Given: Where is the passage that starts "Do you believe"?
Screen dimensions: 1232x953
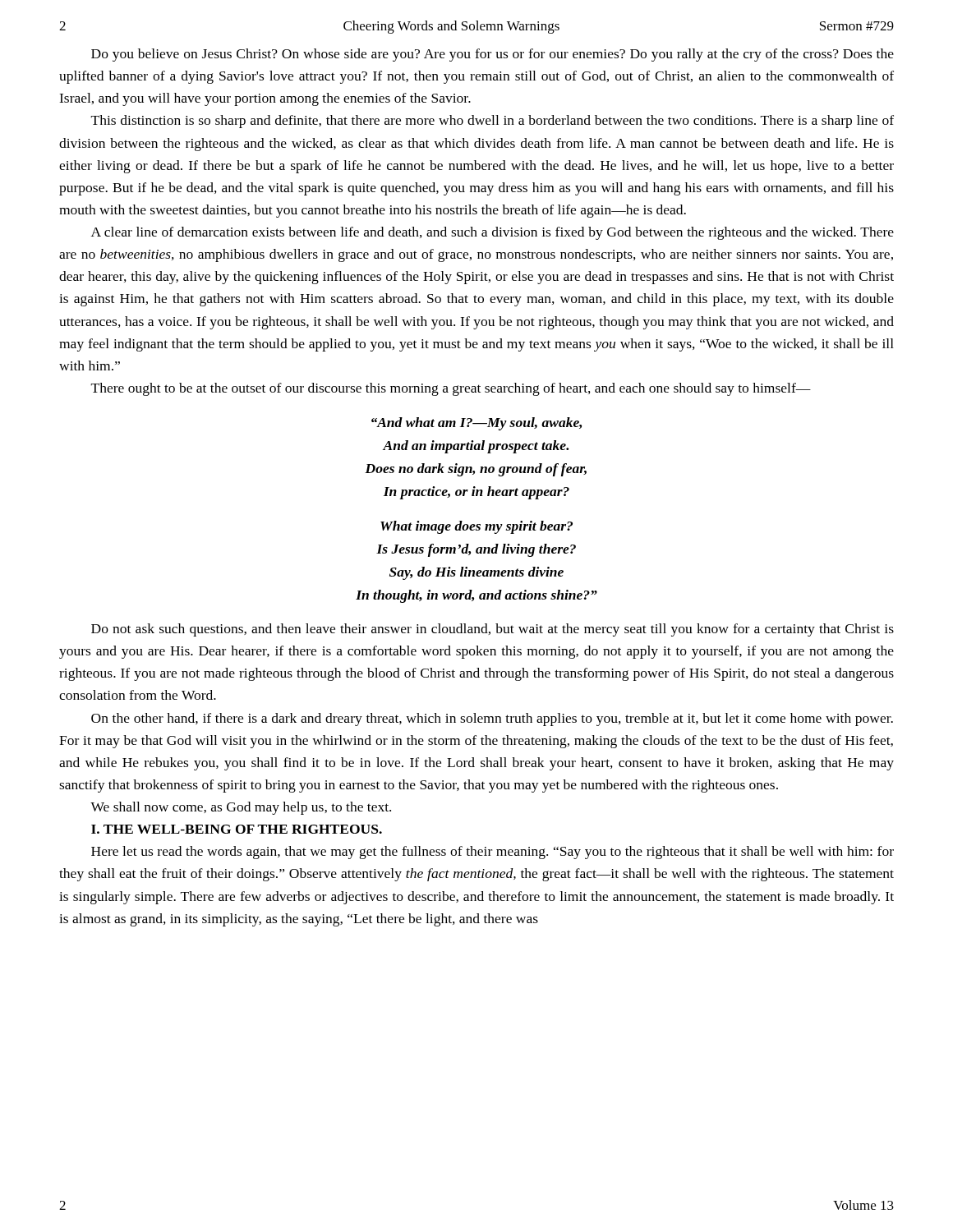Looking at the screenshot, I should 476,76.
